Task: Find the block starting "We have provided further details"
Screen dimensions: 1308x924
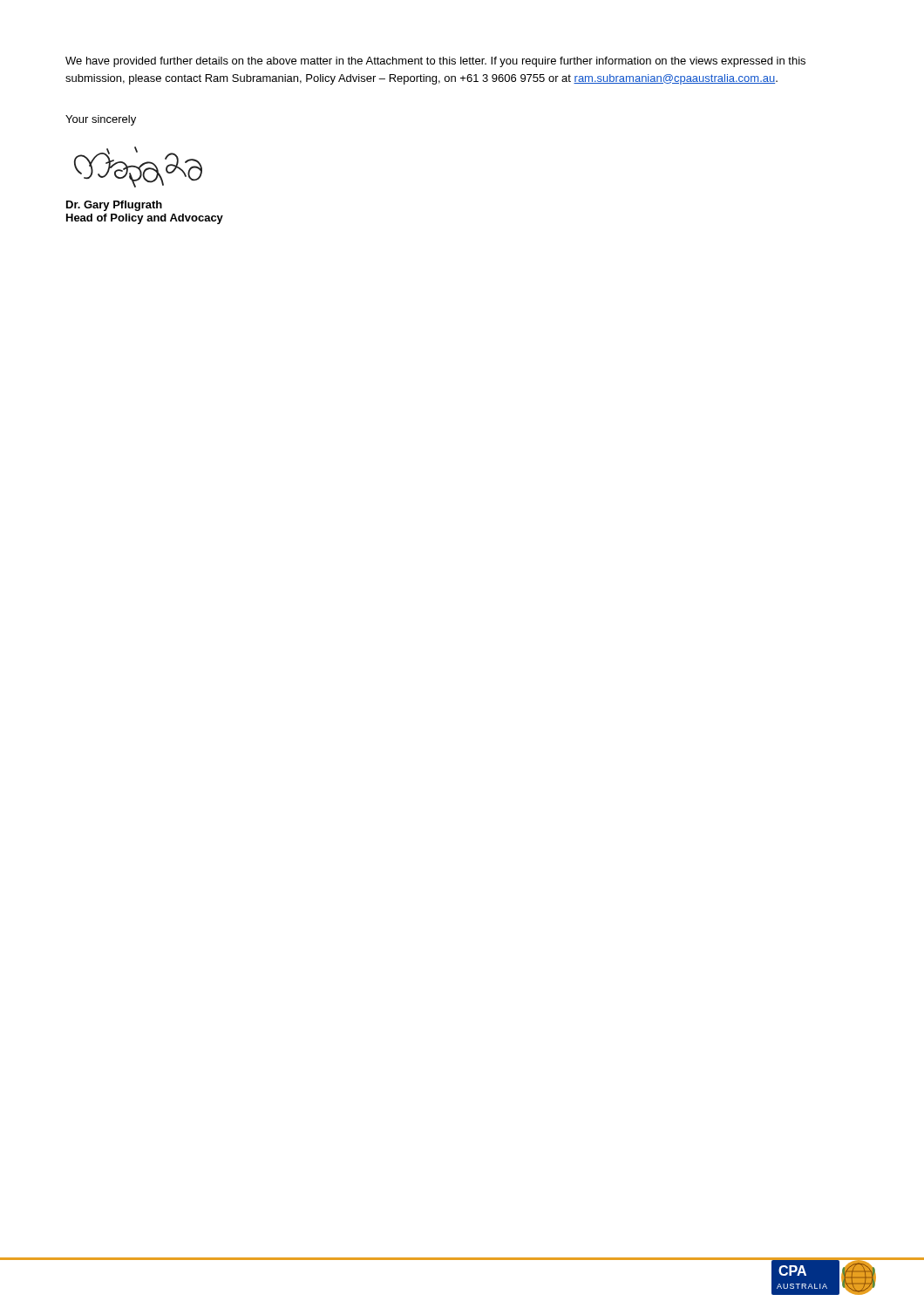Action: [x=462, y=69]
